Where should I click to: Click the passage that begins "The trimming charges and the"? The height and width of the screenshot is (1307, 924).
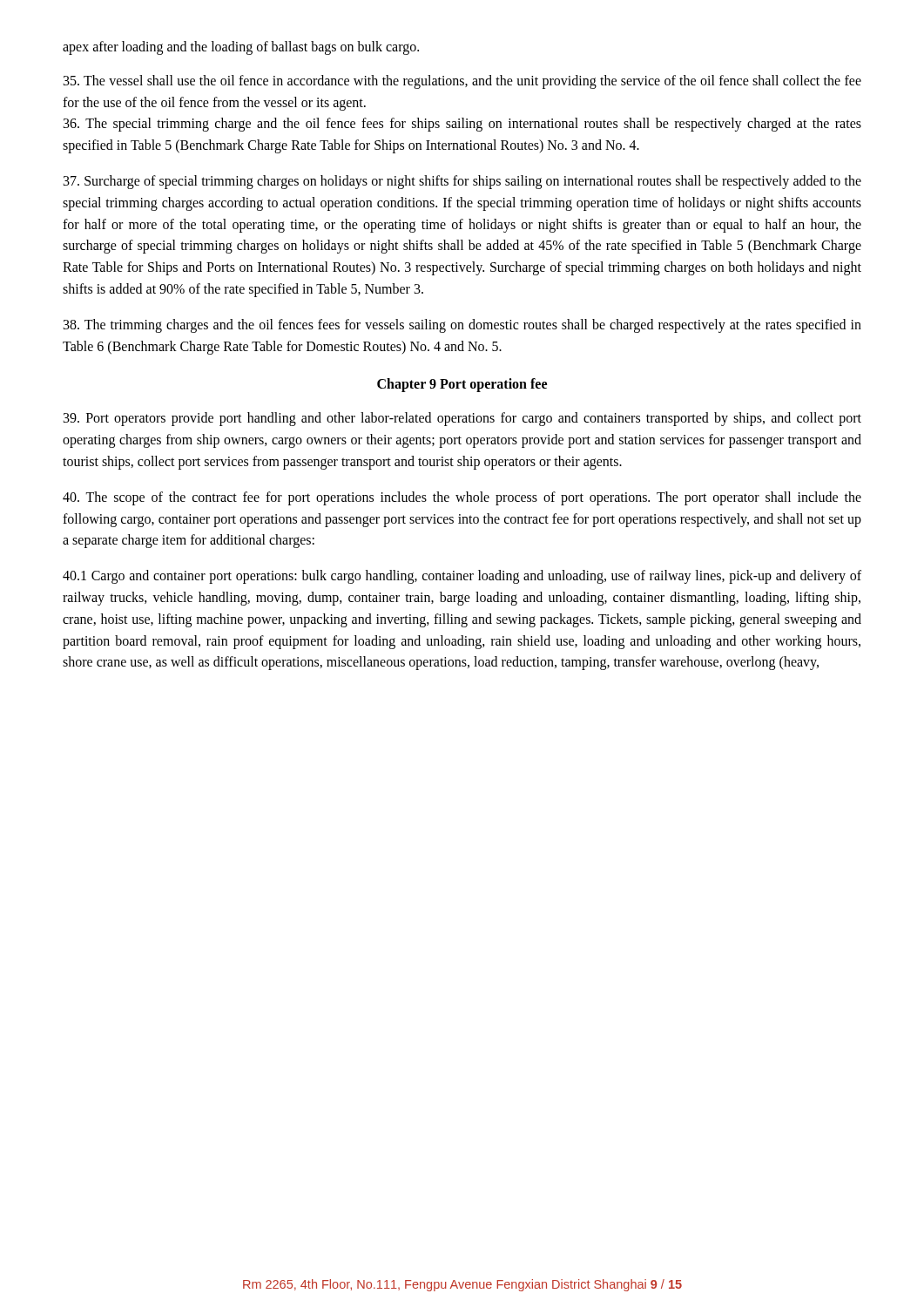tap(462, 335)
